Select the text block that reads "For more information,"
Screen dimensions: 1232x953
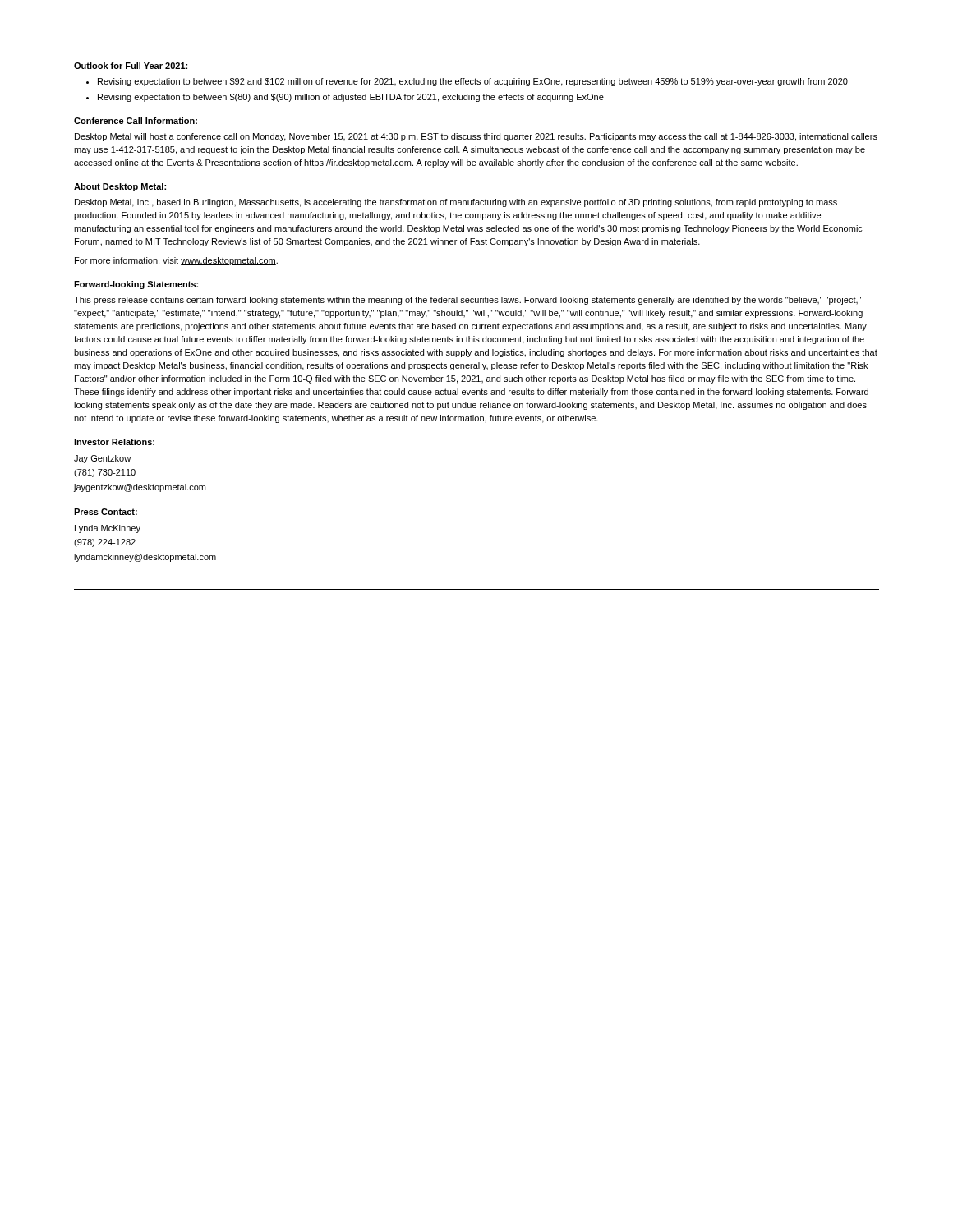pos(176,261)
